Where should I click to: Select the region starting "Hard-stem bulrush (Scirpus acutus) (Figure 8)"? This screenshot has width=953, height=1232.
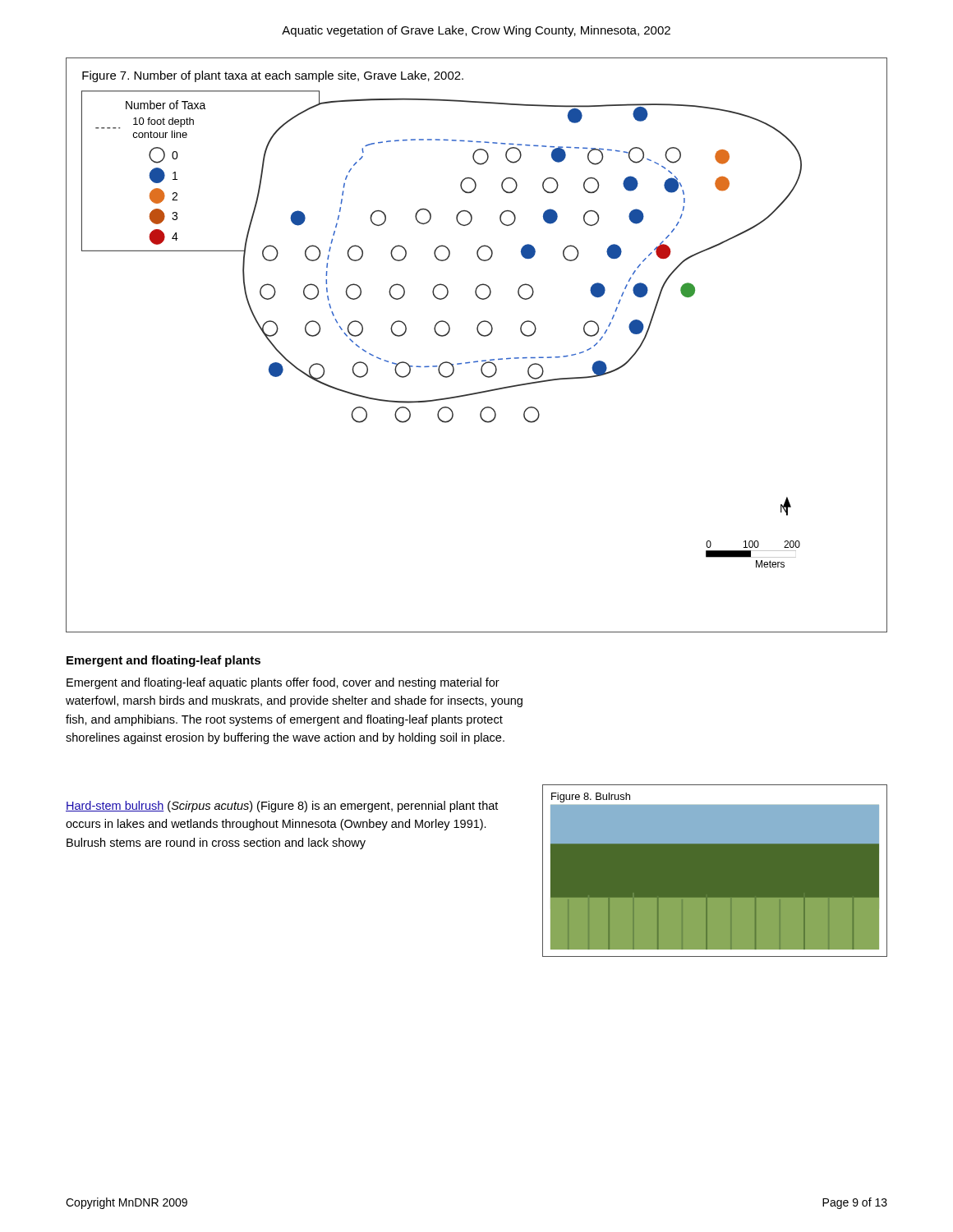click(282, 824)
